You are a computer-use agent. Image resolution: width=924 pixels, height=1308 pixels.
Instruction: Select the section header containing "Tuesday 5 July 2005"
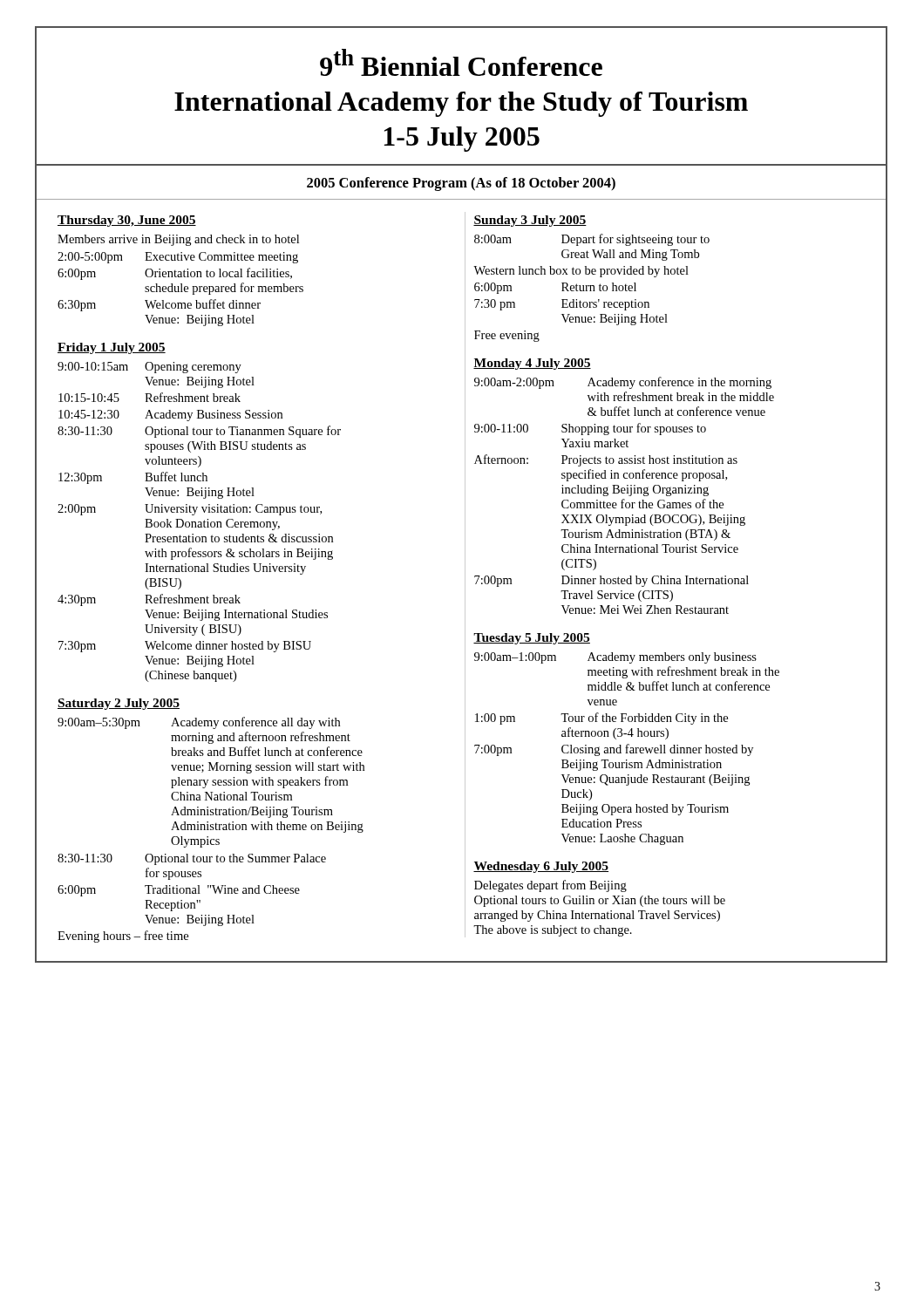[x=532, y=637]
